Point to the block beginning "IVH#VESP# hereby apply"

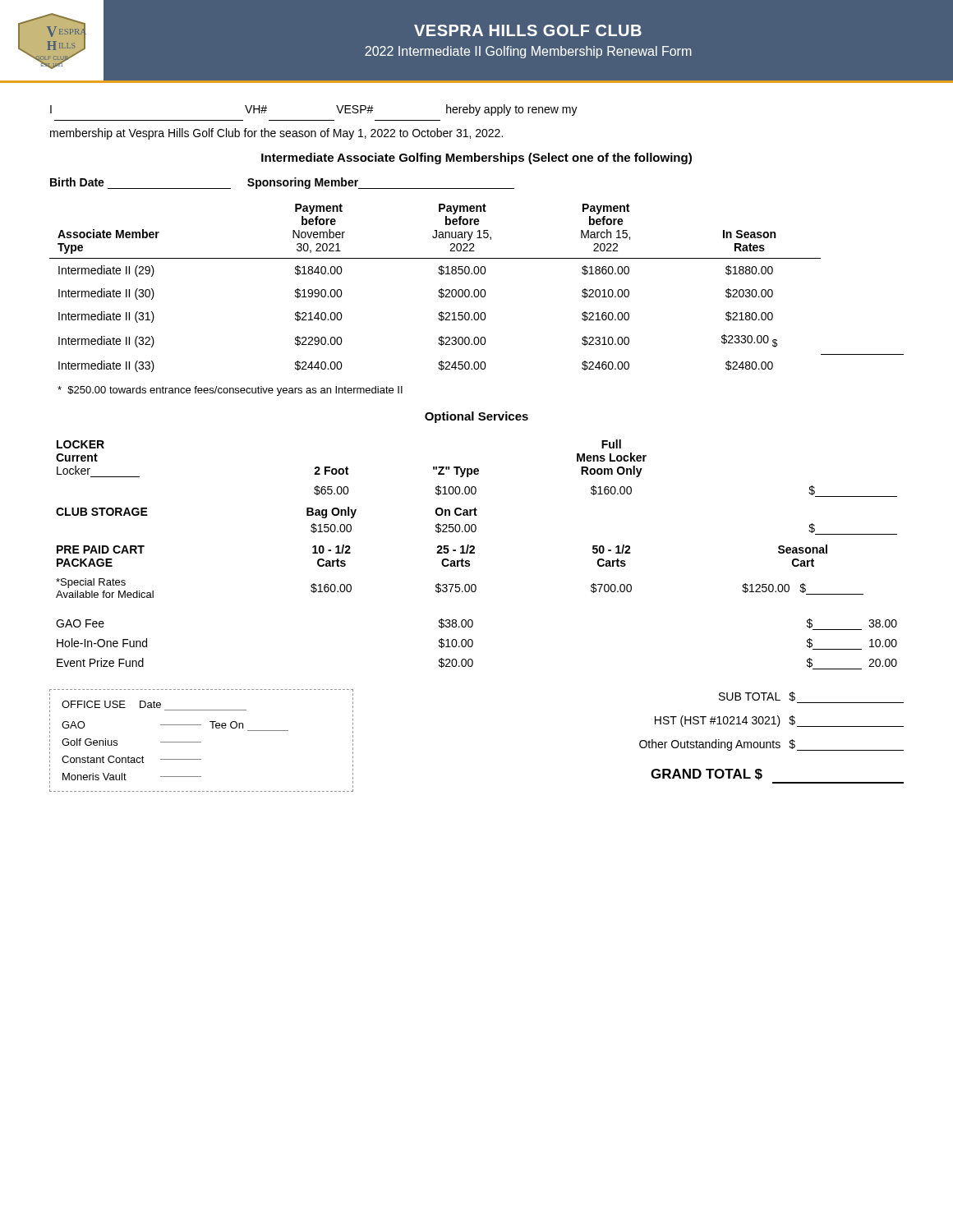pos(313,112)
